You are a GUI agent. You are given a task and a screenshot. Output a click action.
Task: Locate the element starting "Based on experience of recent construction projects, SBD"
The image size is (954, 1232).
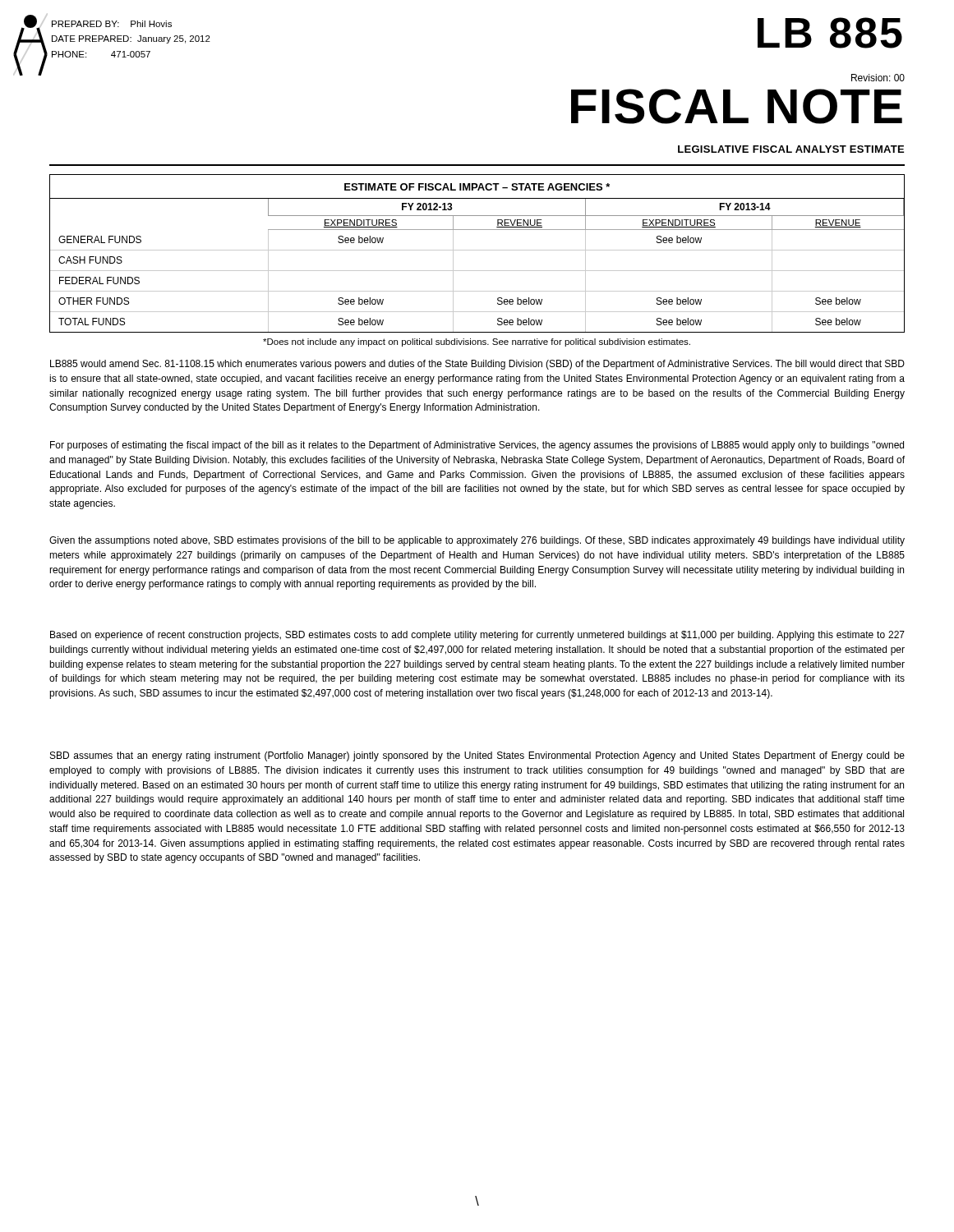pyautogui.click(x=477, y=664)
